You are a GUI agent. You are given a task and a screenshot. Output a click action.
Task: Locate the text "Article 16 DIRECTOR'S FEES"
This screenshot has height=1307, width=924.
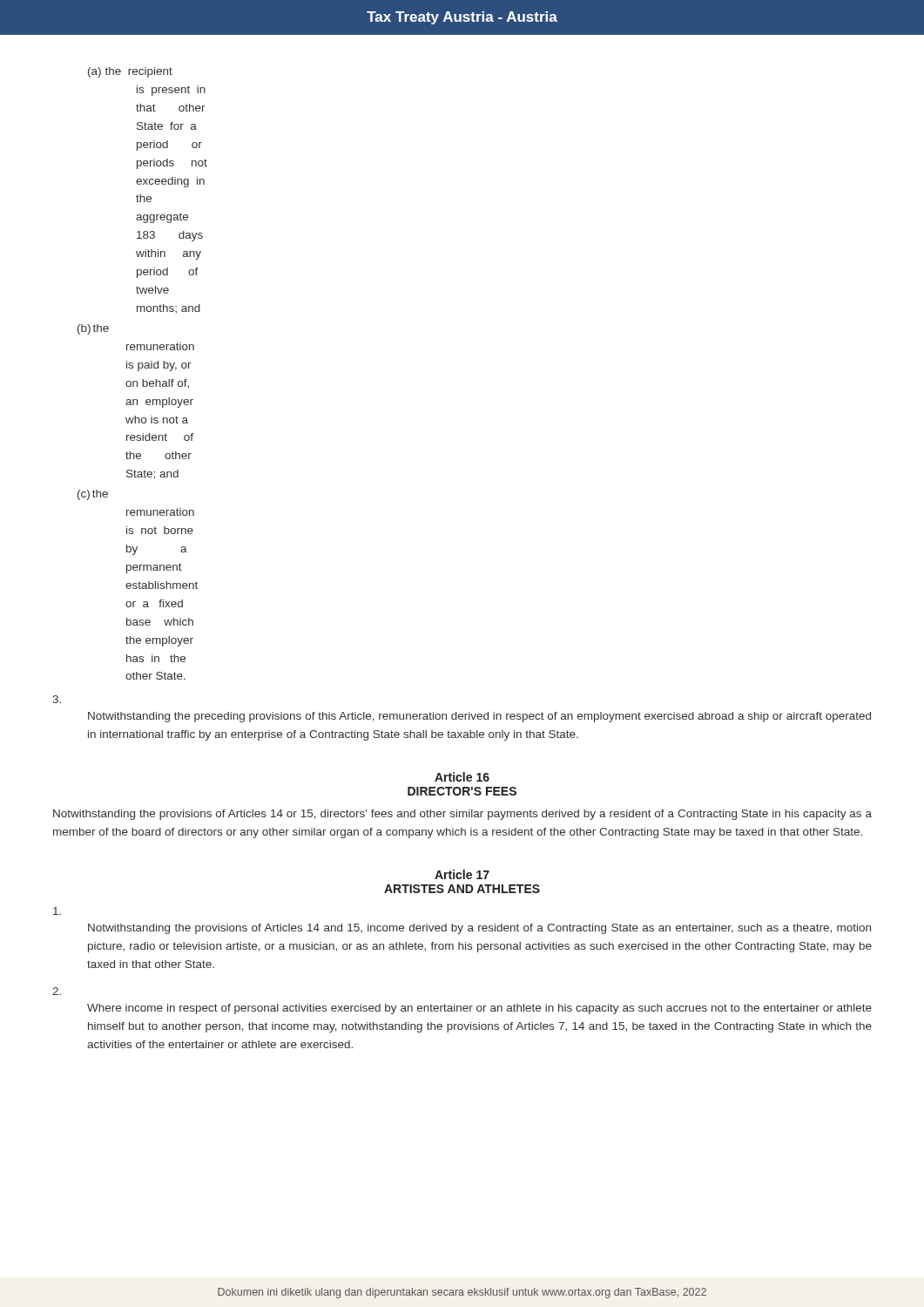click(462, 784)
